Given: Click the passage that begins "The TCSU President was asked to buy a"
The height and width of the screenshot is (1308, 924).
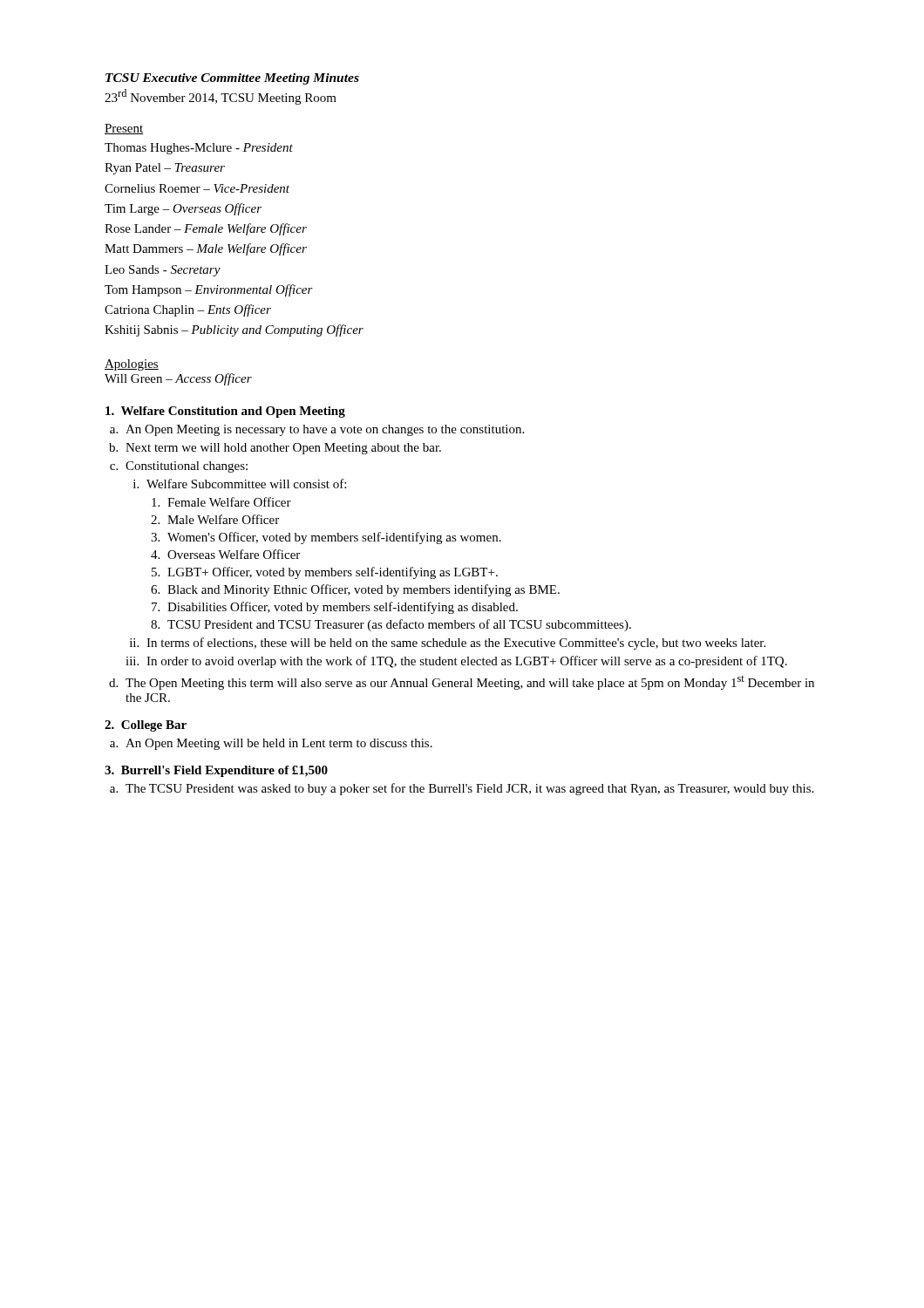Looking at the screenshot, I should click(x=470, y=788).
